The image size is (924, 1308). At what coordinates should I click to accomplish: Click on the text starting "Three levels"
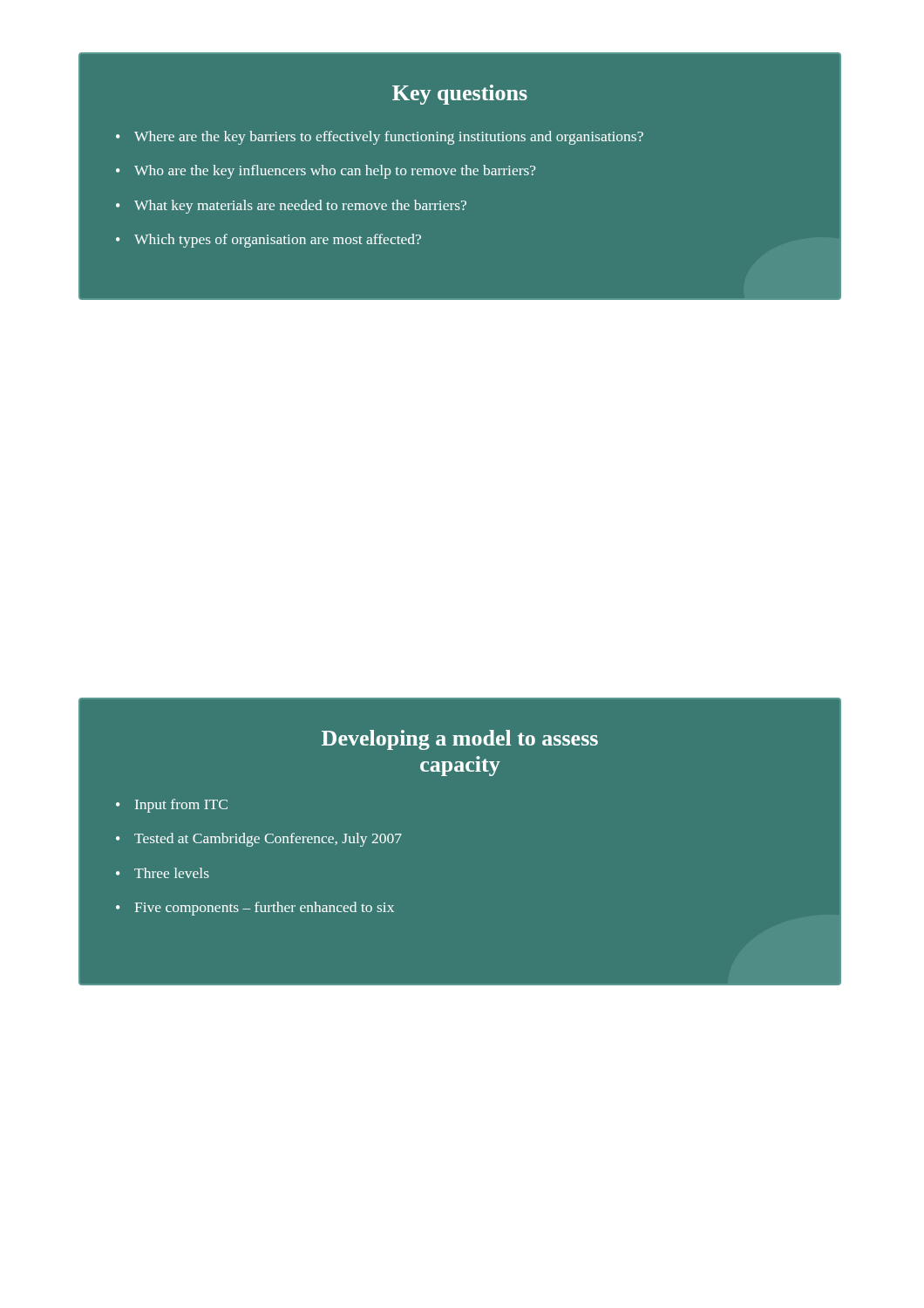172,873
